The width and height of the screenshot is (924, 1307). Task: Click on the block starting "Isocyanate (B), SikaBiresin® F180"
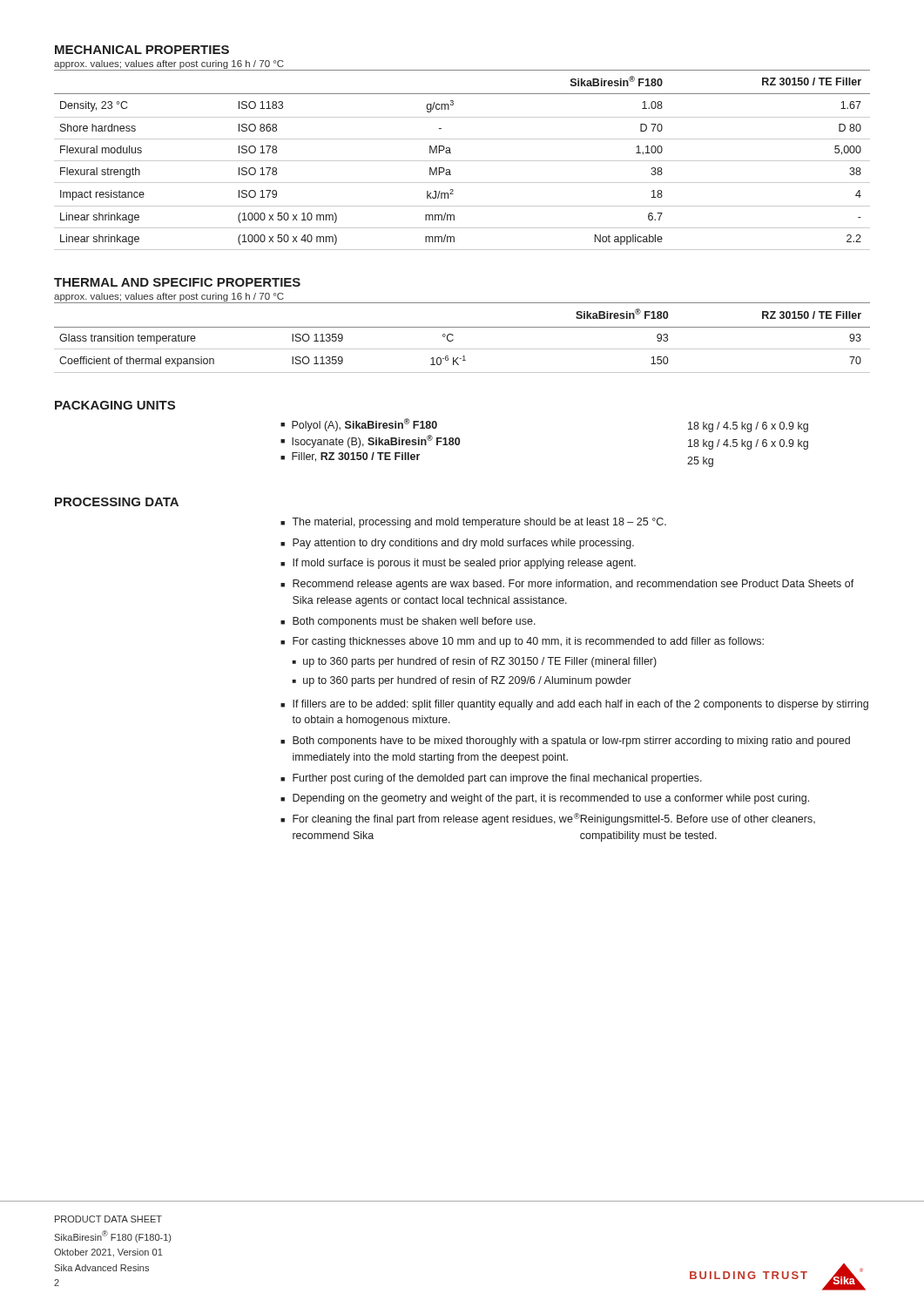pos(376,441)
